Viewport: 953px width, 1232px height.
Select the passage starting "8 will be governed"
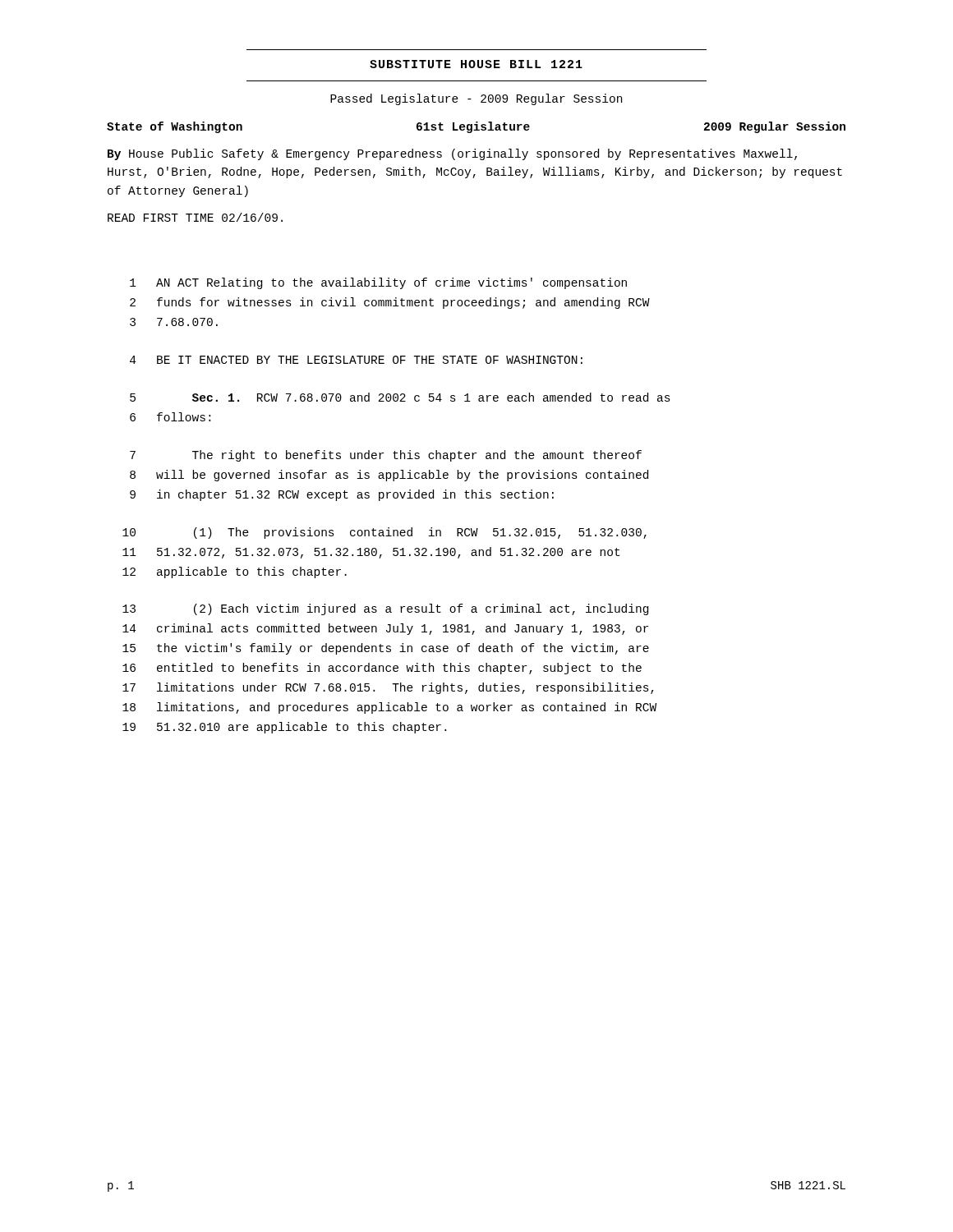click(476, 476)
